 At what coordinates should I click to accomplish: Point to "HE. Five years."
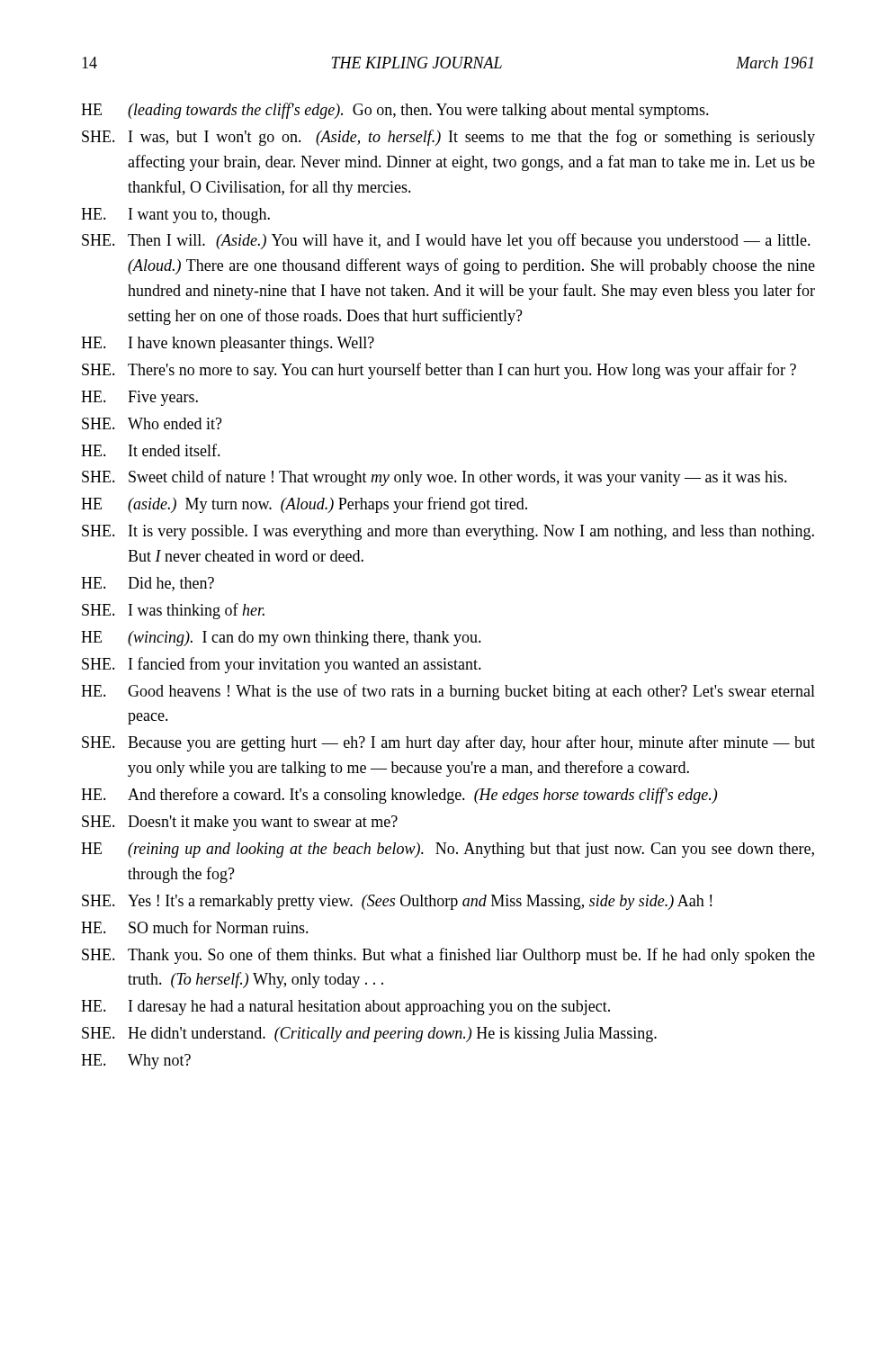[x=139, y=398]
